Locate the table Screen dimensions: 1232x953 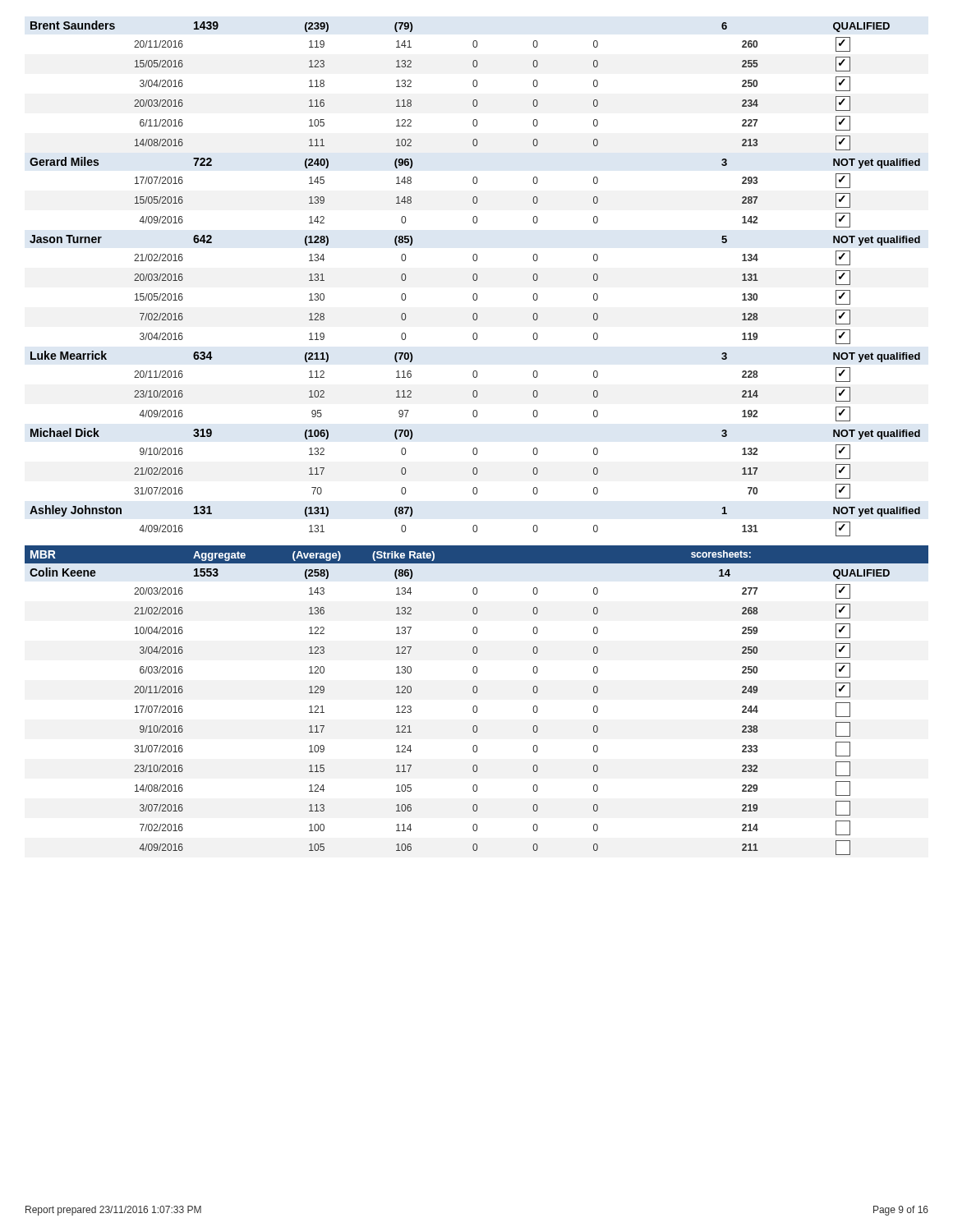476,437
